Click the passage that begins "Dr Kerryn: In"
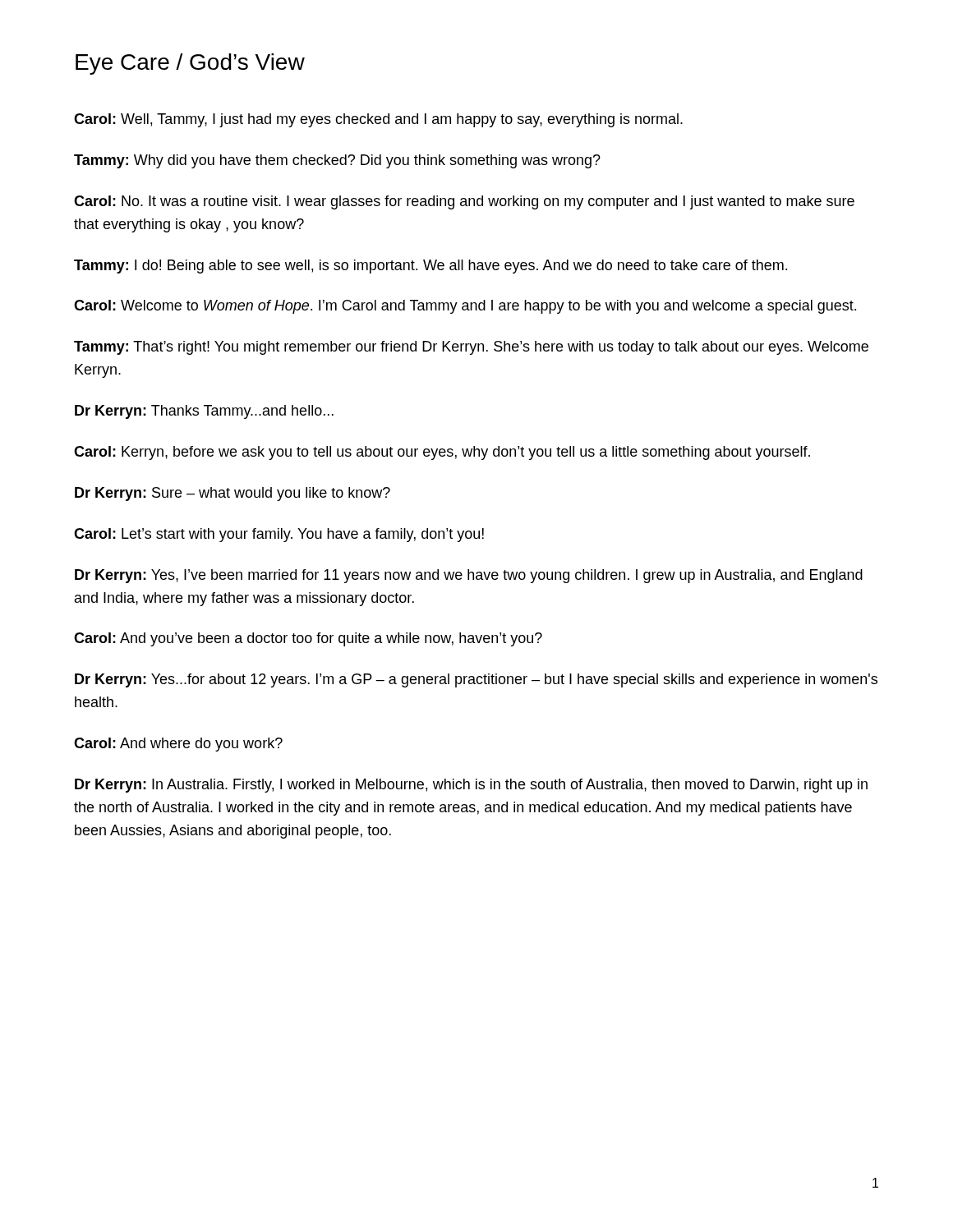The image size is (953, 1232). click(x=471, y=807)
